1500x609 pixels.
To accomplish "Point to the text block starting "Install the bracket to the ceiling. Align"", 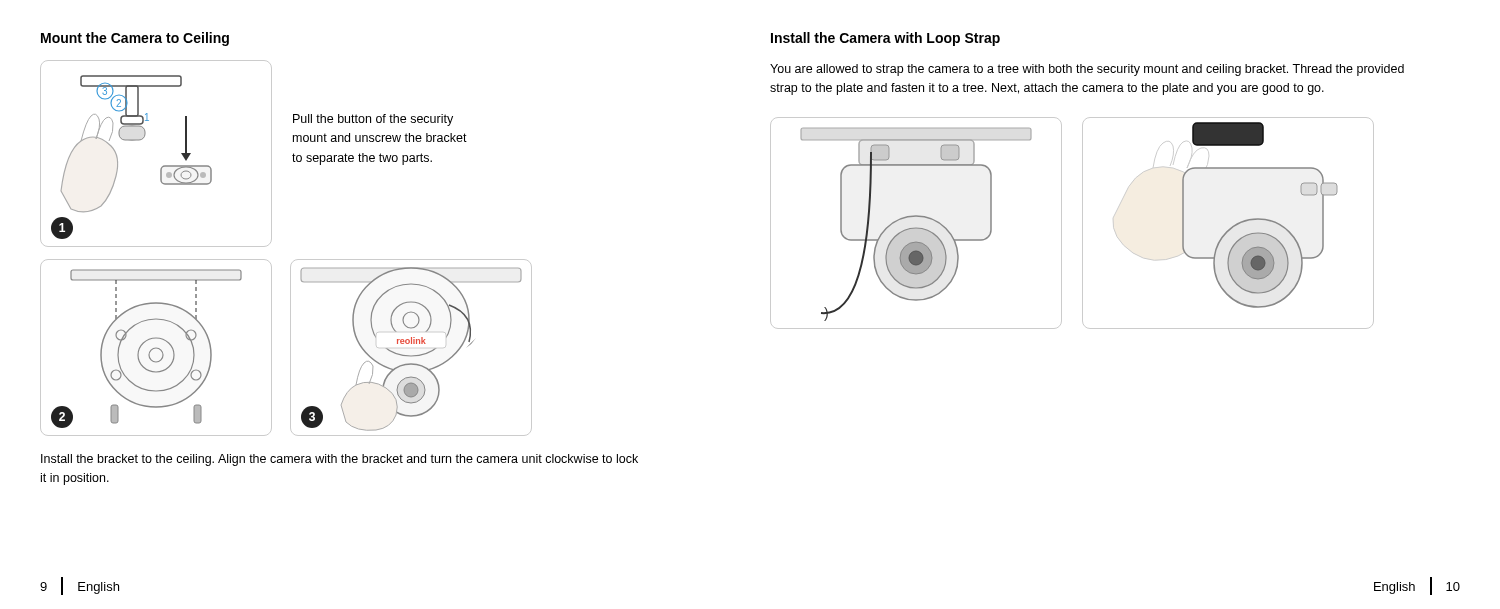I will click(339, 469).
